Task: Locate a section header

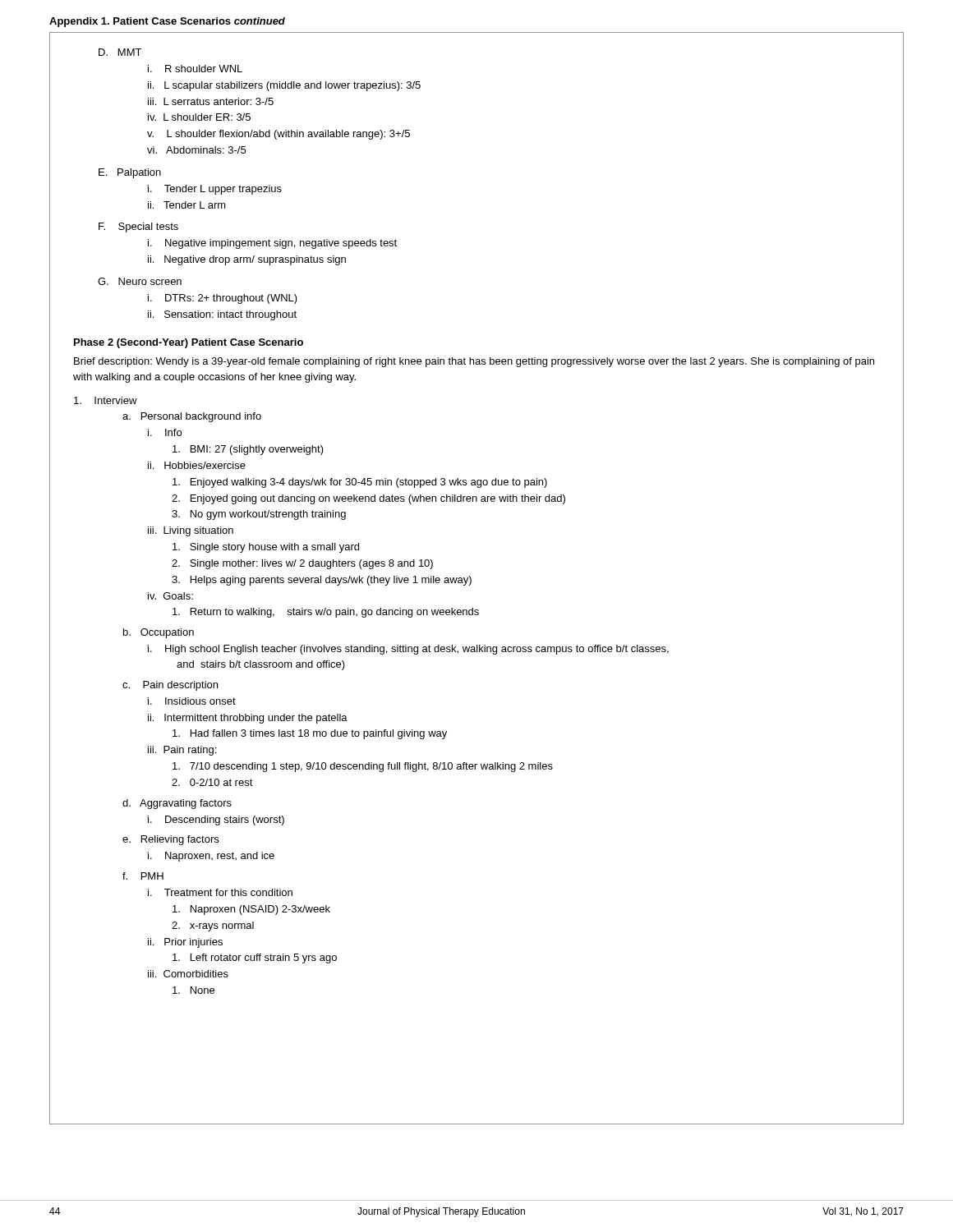Action: [188, 342]
